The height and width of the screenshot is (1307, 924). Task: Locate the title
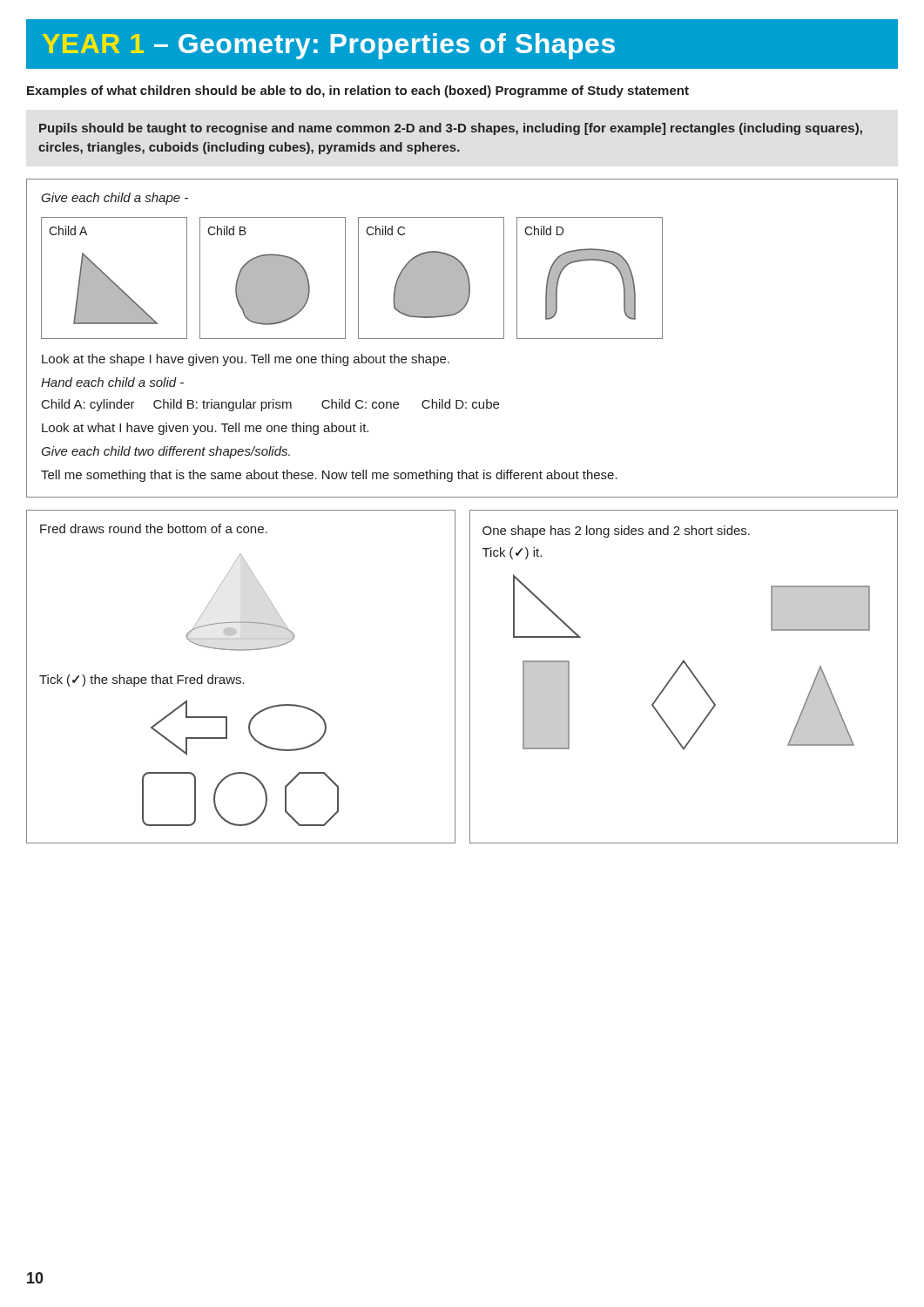(462, 44)
